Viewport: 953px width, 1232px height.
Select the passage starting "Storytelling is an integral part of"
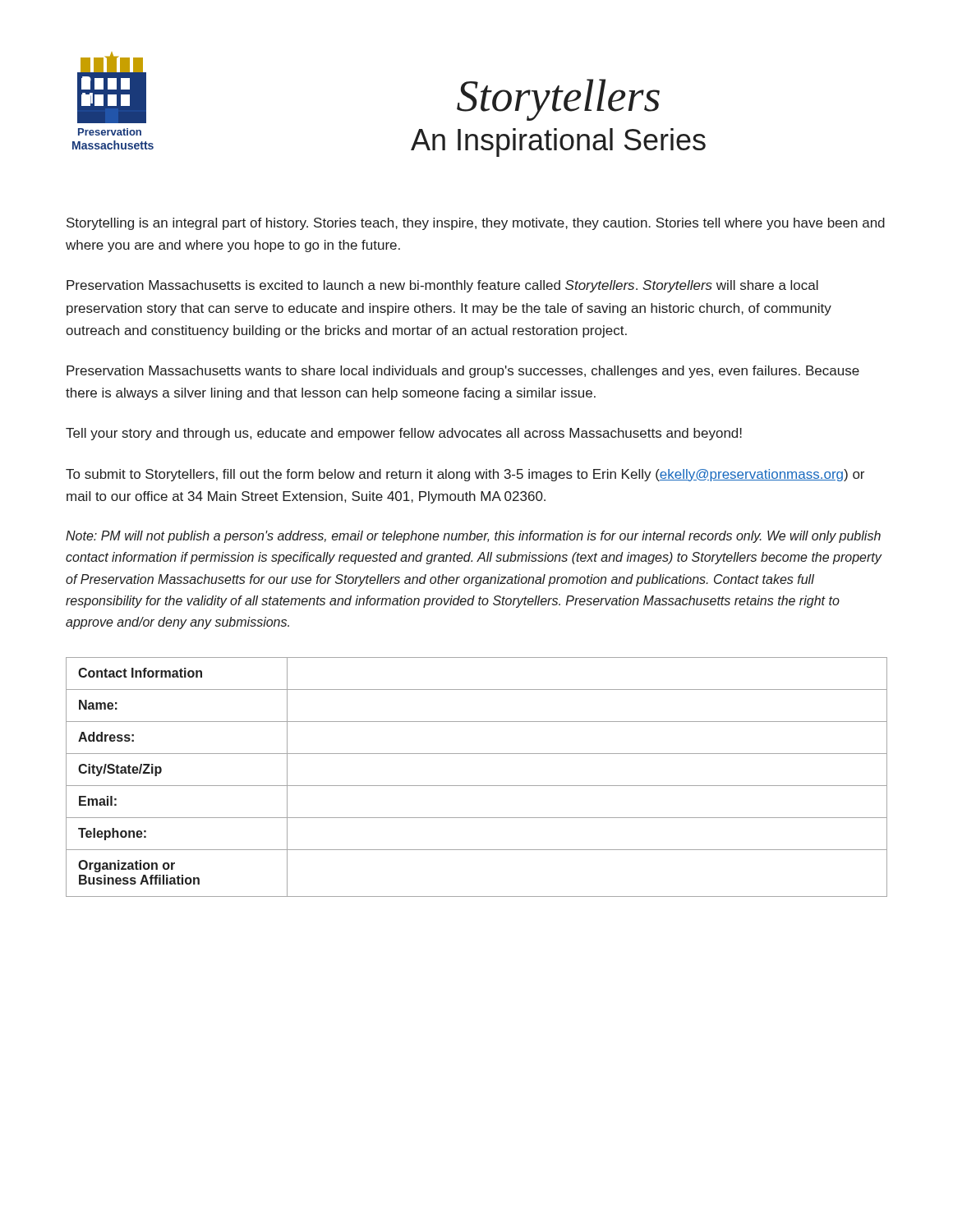coord(475,234)
